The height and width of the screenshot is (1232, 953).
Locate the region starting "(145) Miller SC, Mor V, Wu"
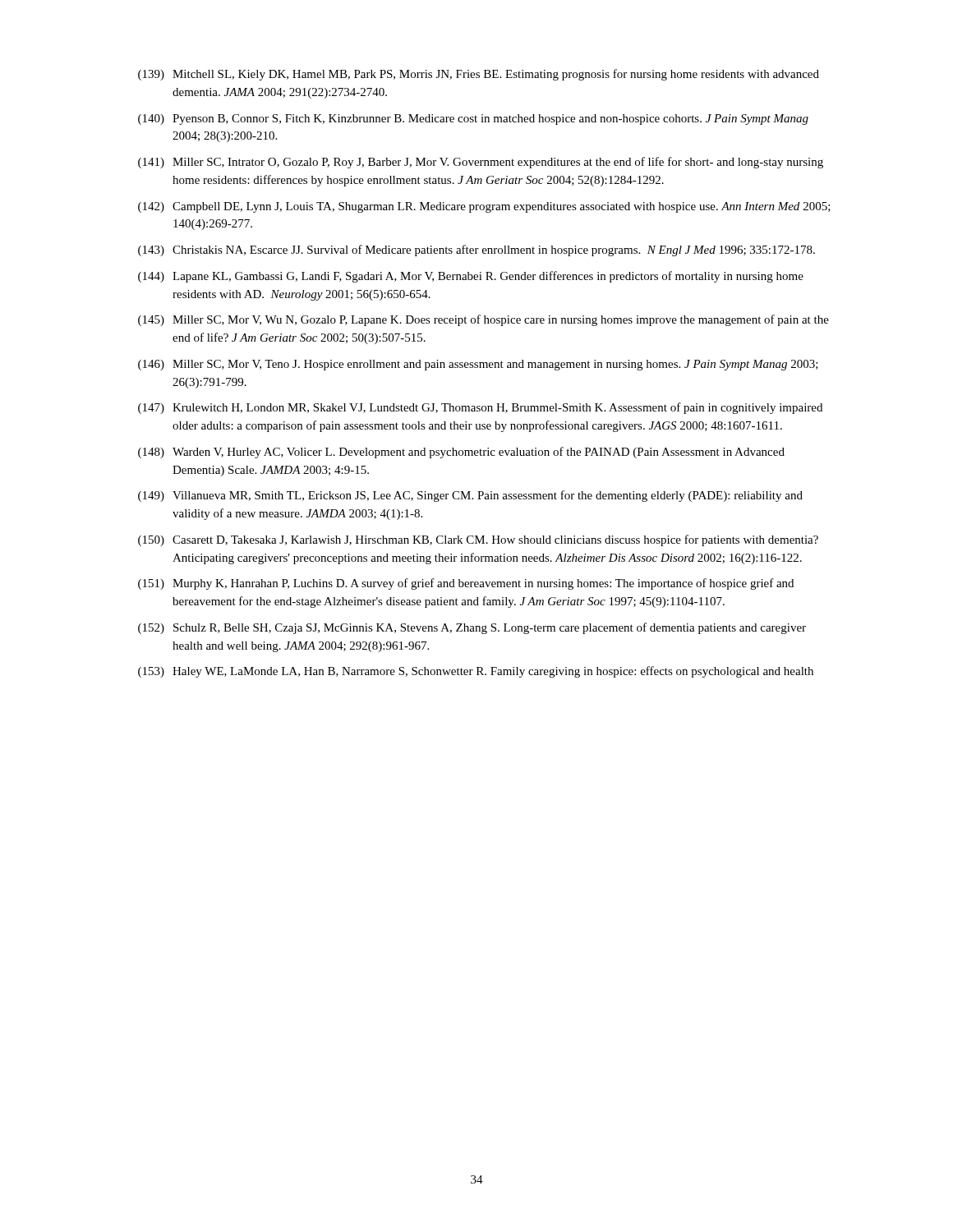[476, 329]
